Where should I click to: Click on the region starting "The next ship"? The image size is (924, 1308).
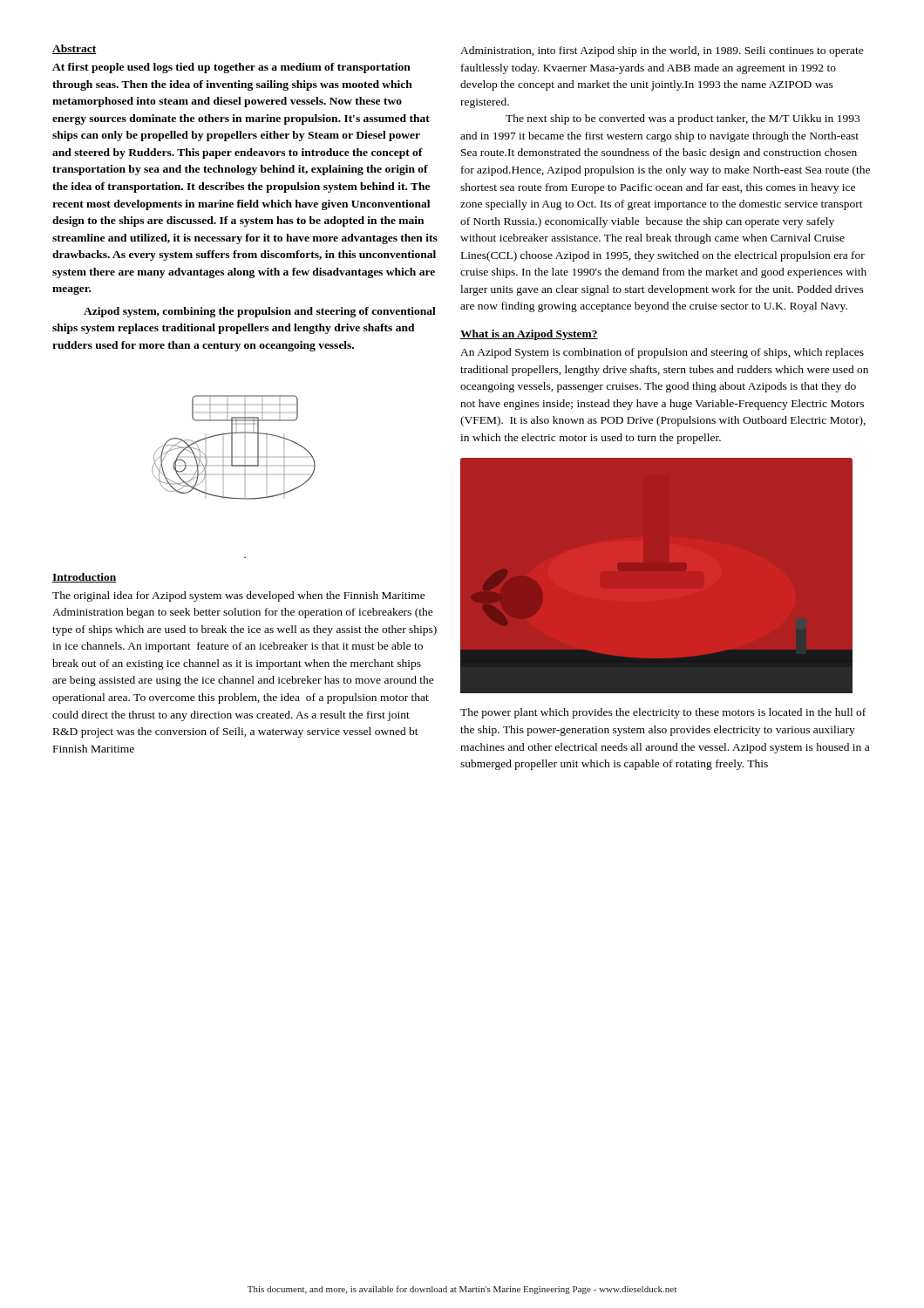coord(665,212)
